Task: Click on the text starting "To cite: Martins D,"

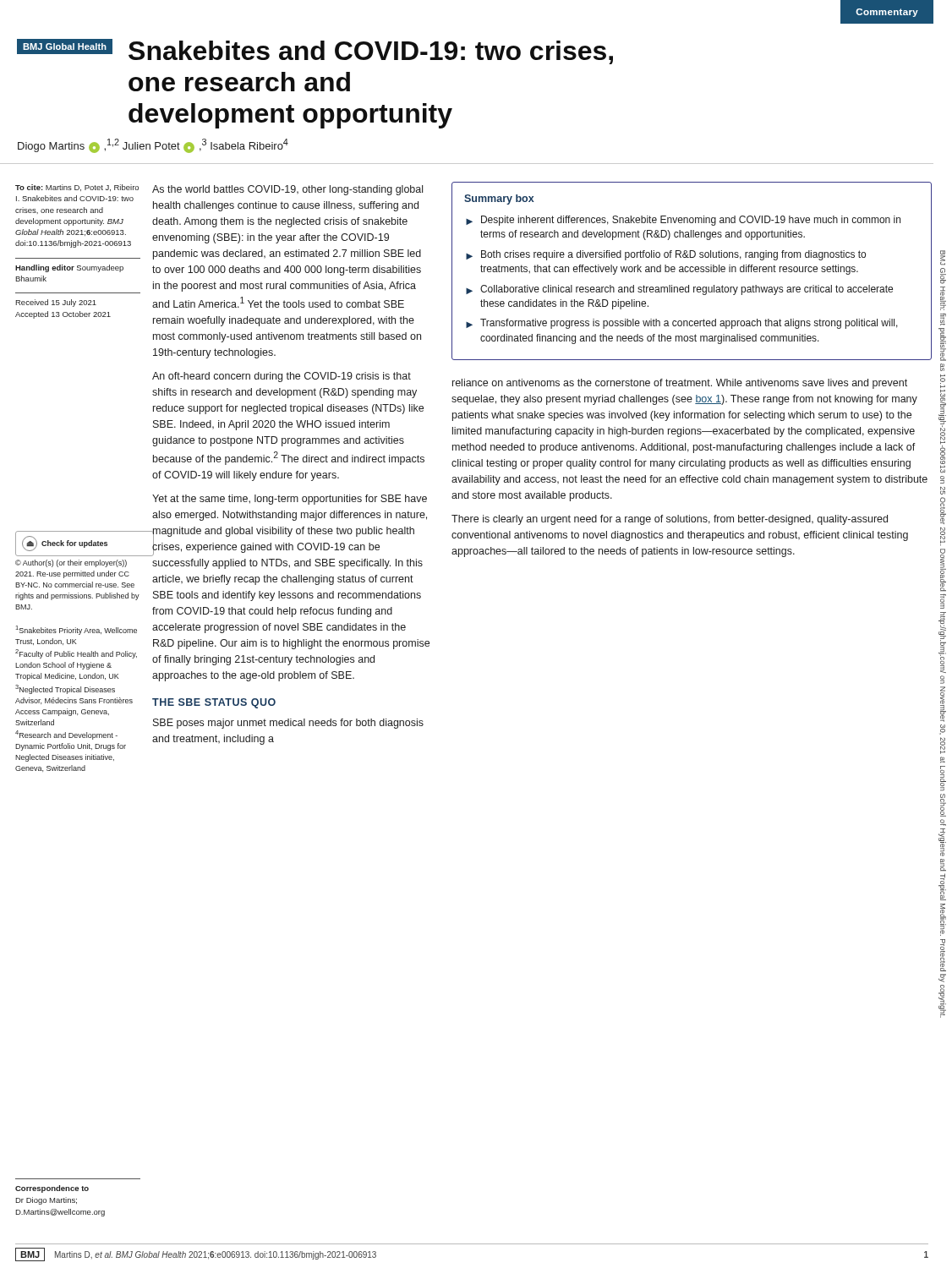Action: point(77,215)
